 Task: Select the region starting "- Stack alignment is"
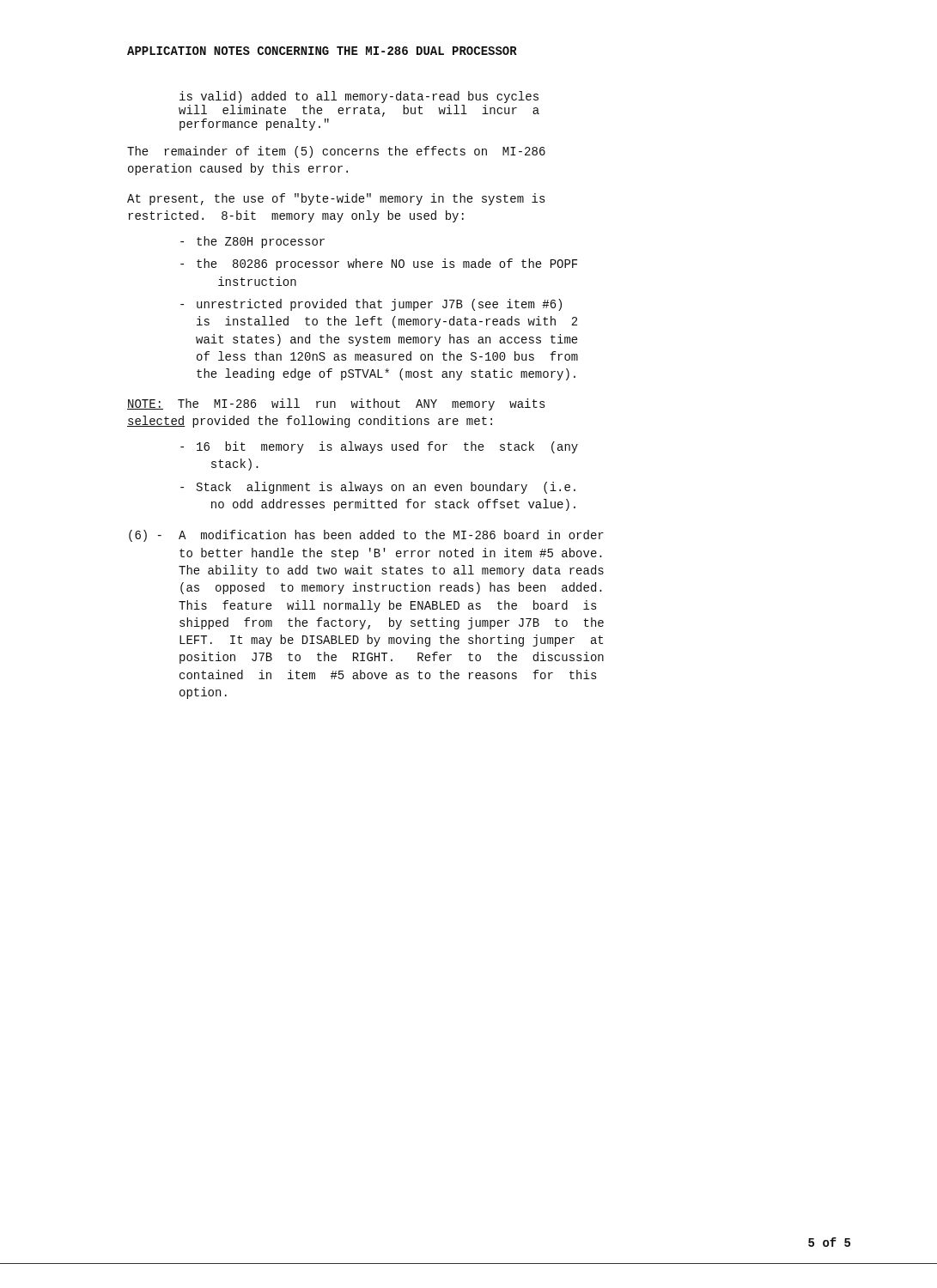(524, 496)
